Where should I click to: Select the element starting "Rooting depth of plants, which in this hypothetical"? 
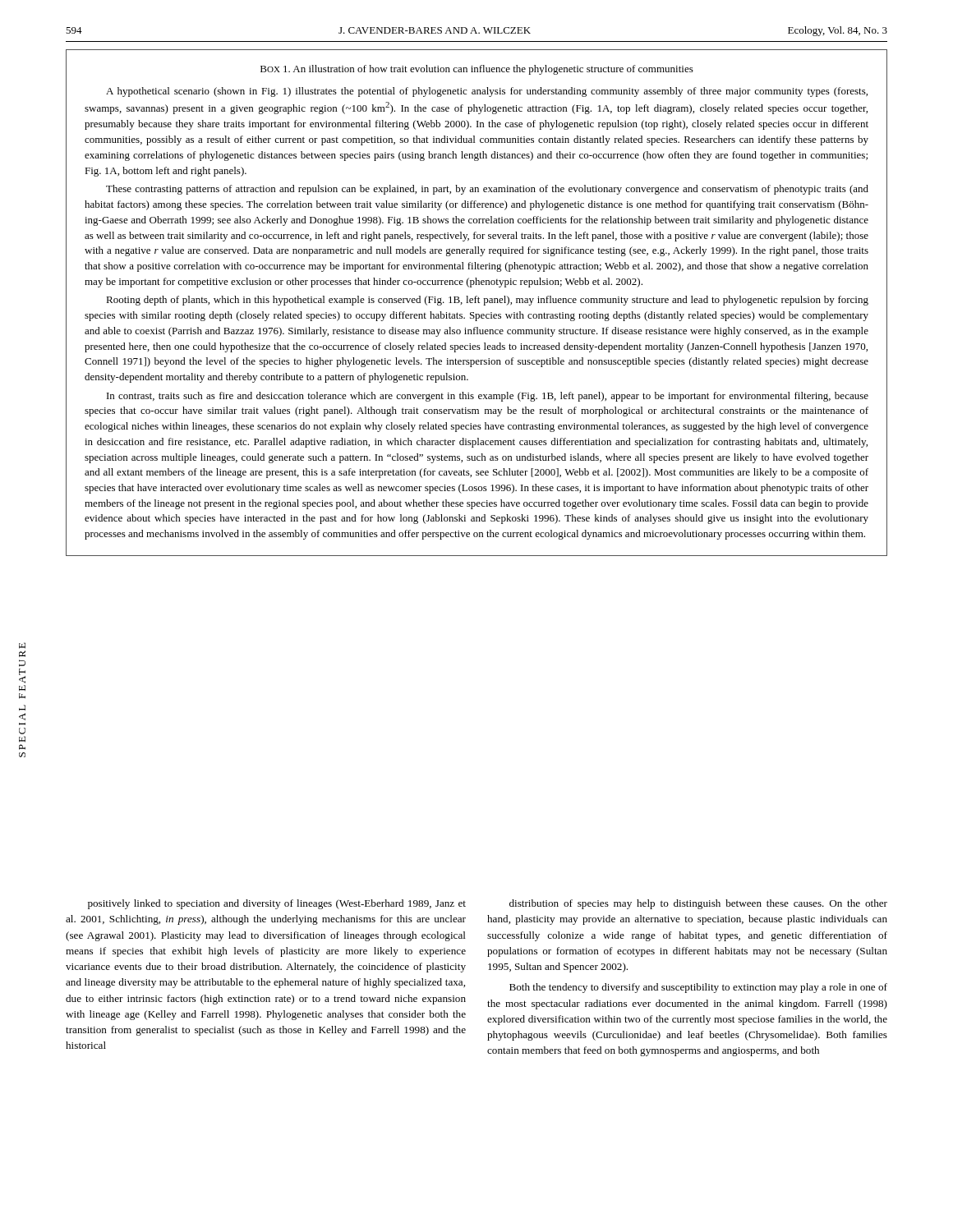pos(476,338)
